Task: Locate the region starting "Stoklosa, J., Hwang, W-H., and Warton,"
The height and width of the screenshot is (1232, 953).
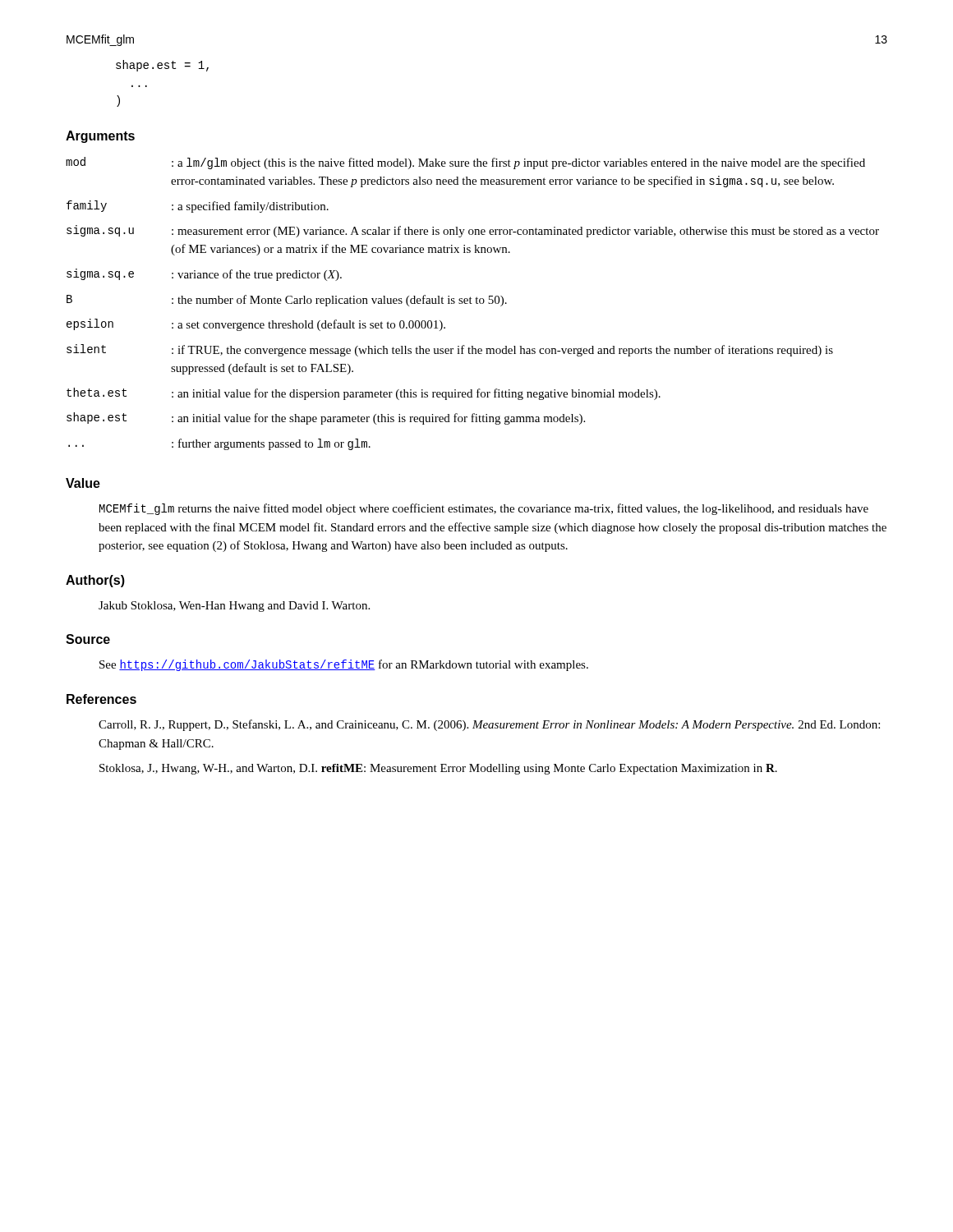Action: pos(438,768)
